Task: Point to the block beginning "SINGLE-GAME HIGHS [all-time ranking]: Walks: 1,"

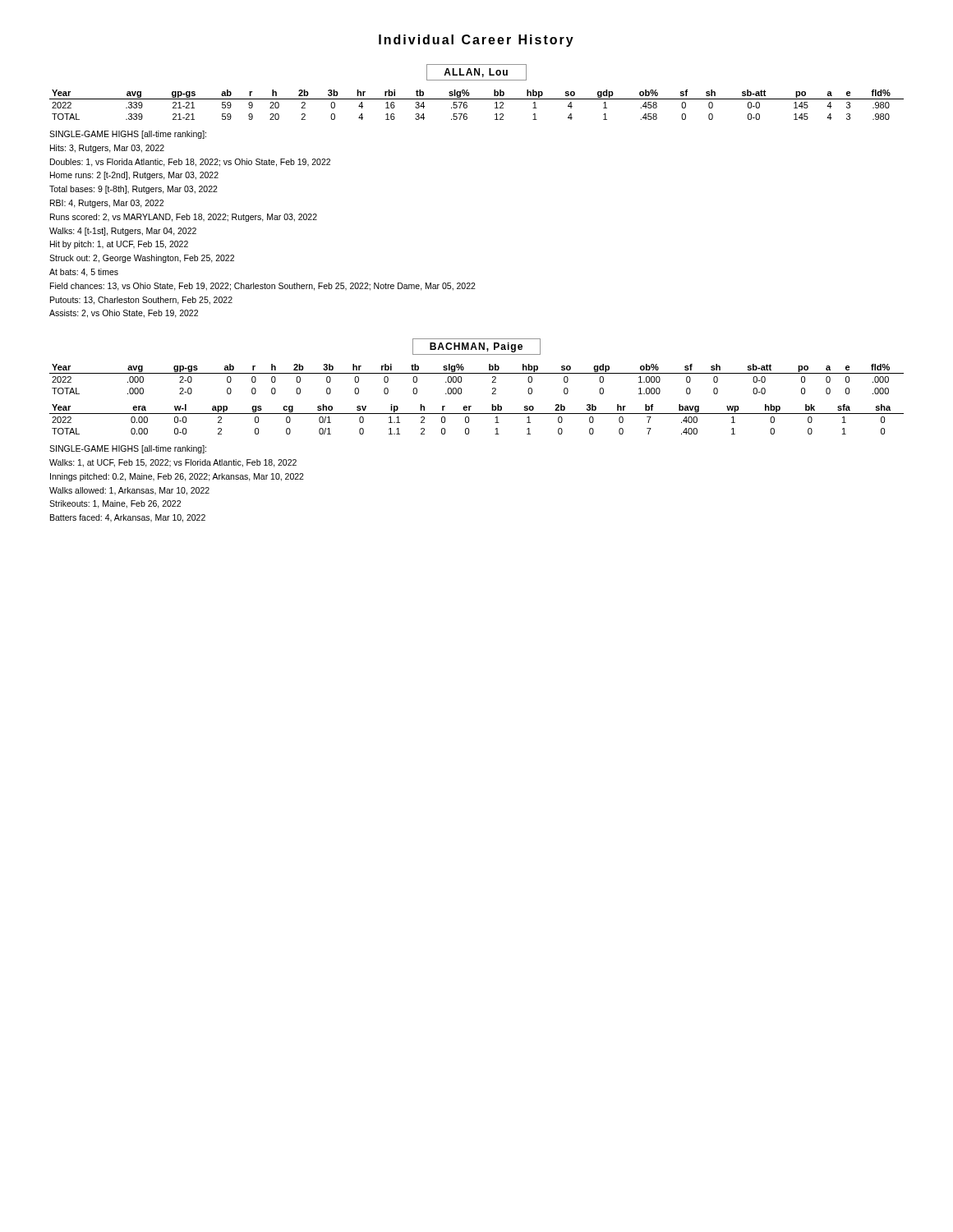Action: point(177,483)
